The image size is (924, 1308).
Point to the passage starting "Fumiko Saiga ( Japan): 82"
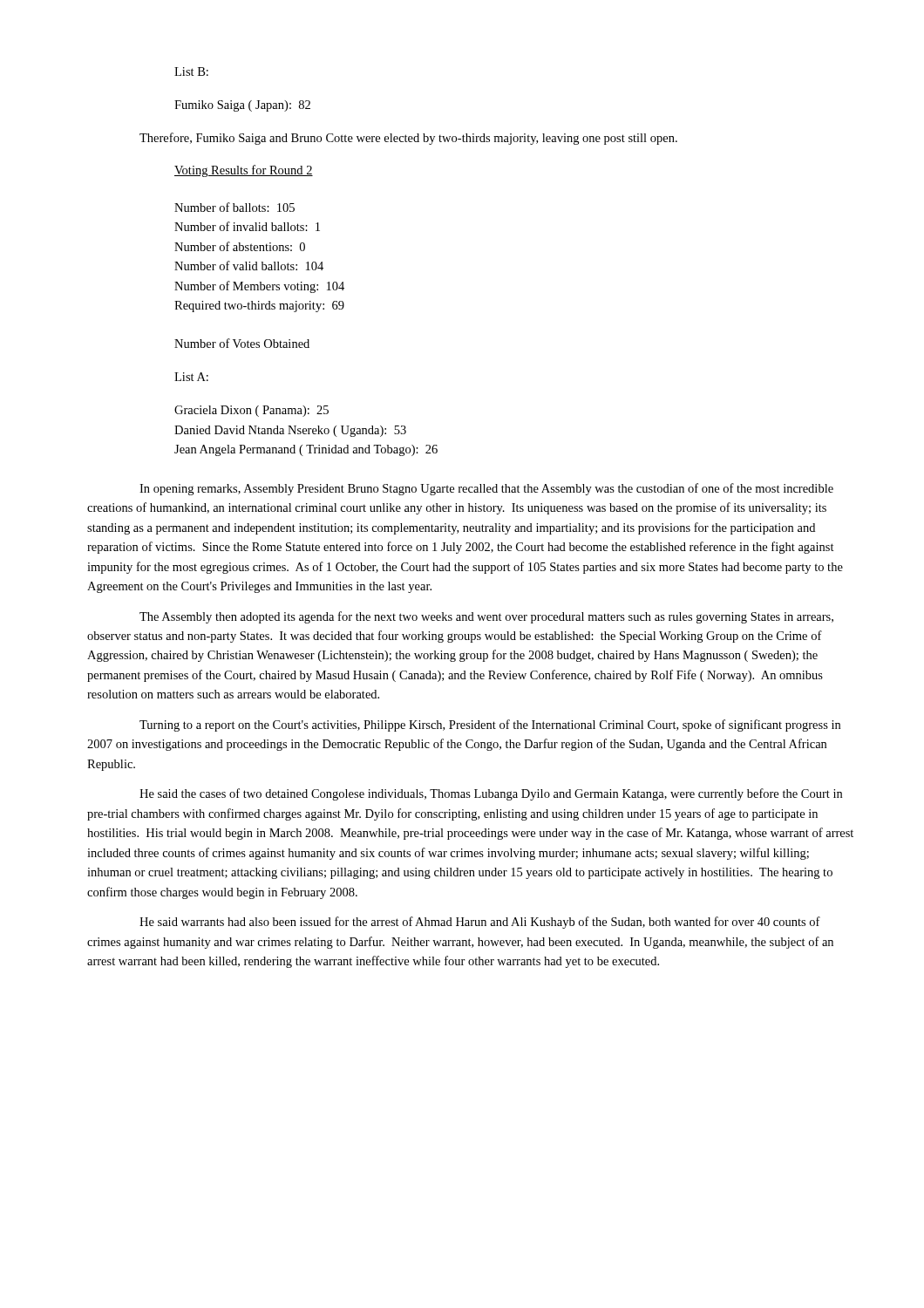point(243,104)
